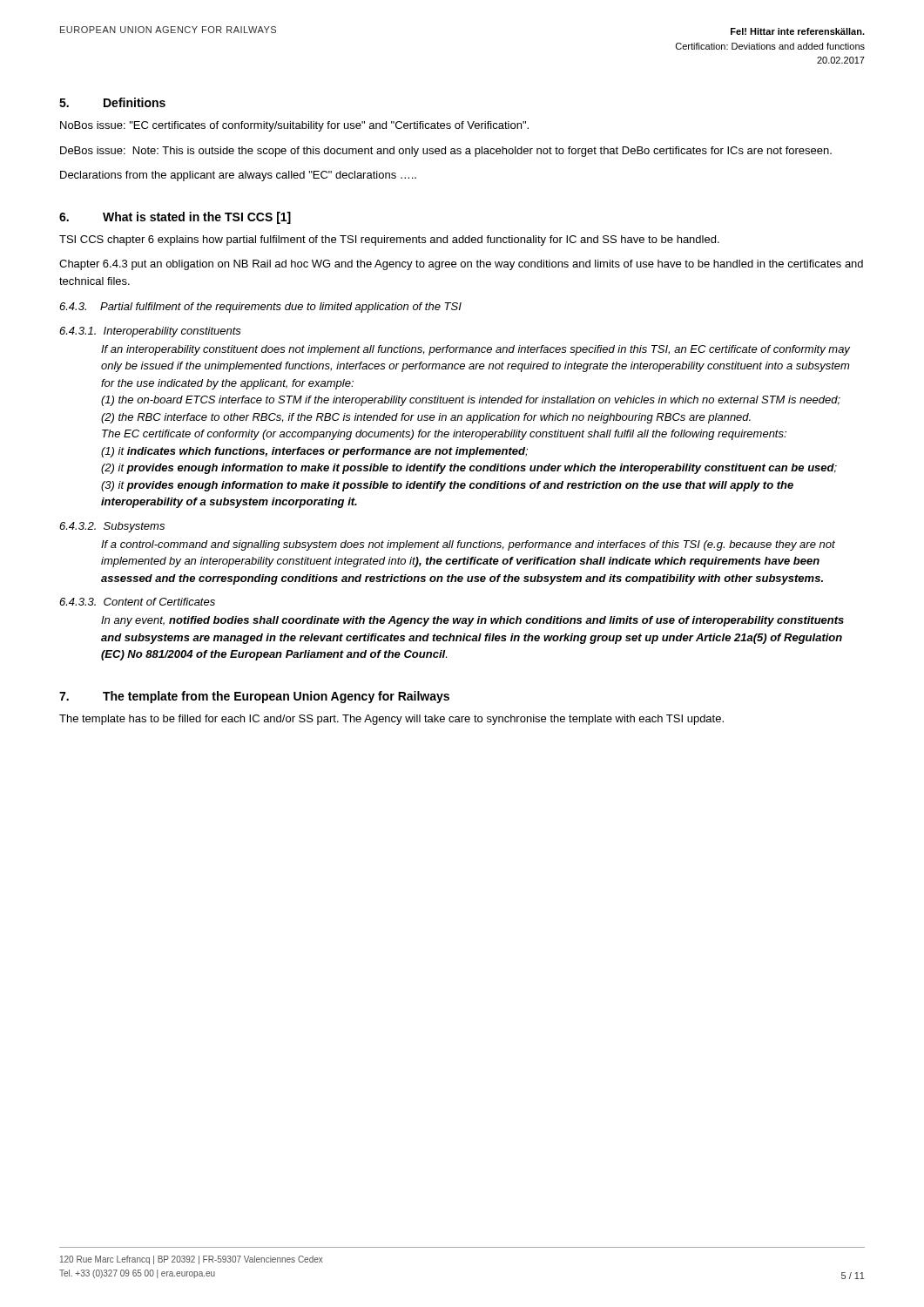Locate the passage starting "NoBos issue: "EC certificates of conformity/suitability"
Viewport: 924px width, 1307px height.
pyautogui.click(x=294, y=125)
